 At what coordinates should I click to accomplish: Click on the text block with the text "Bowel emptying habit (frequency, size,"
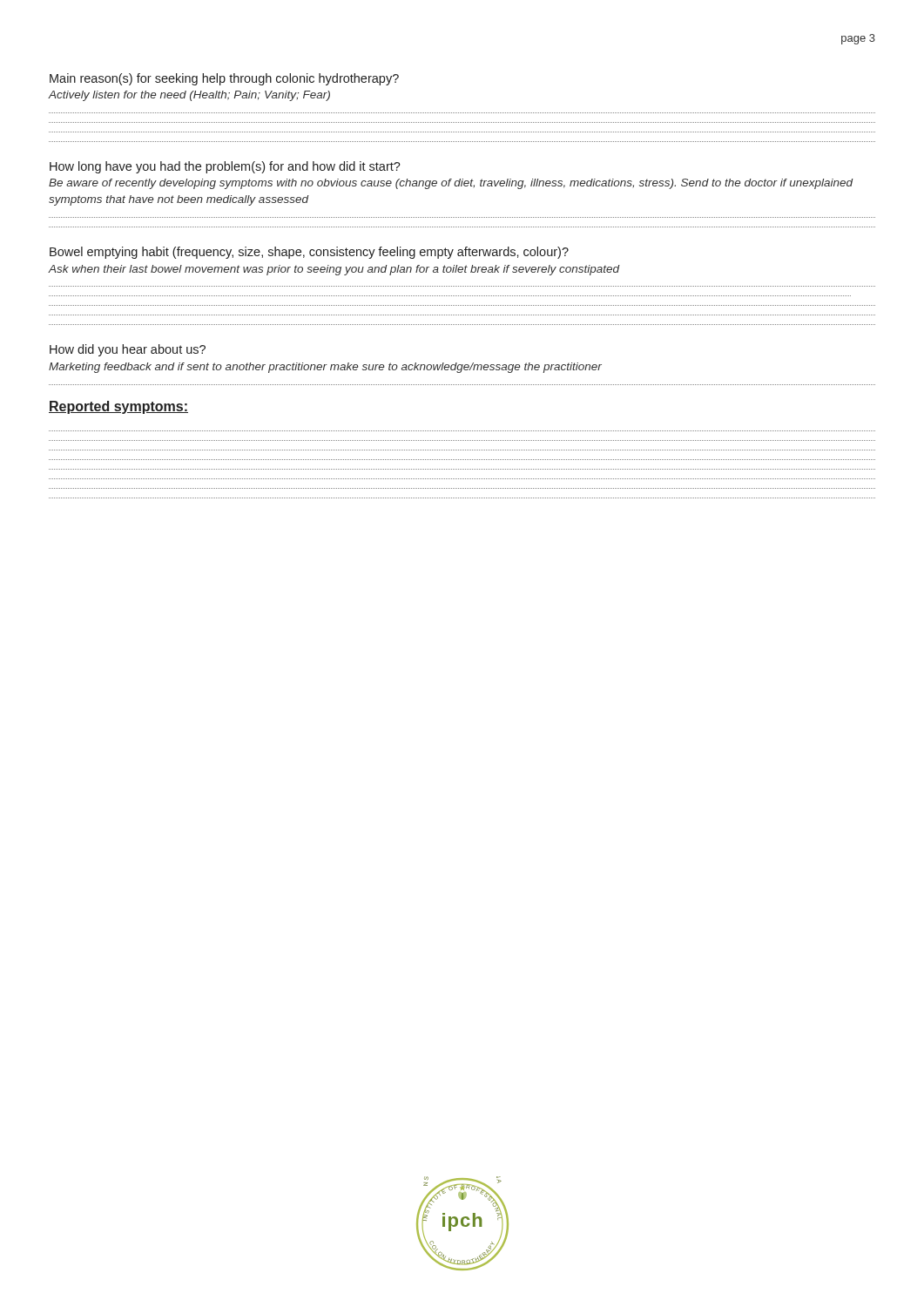pyautogui.click(x=462, y=260)
